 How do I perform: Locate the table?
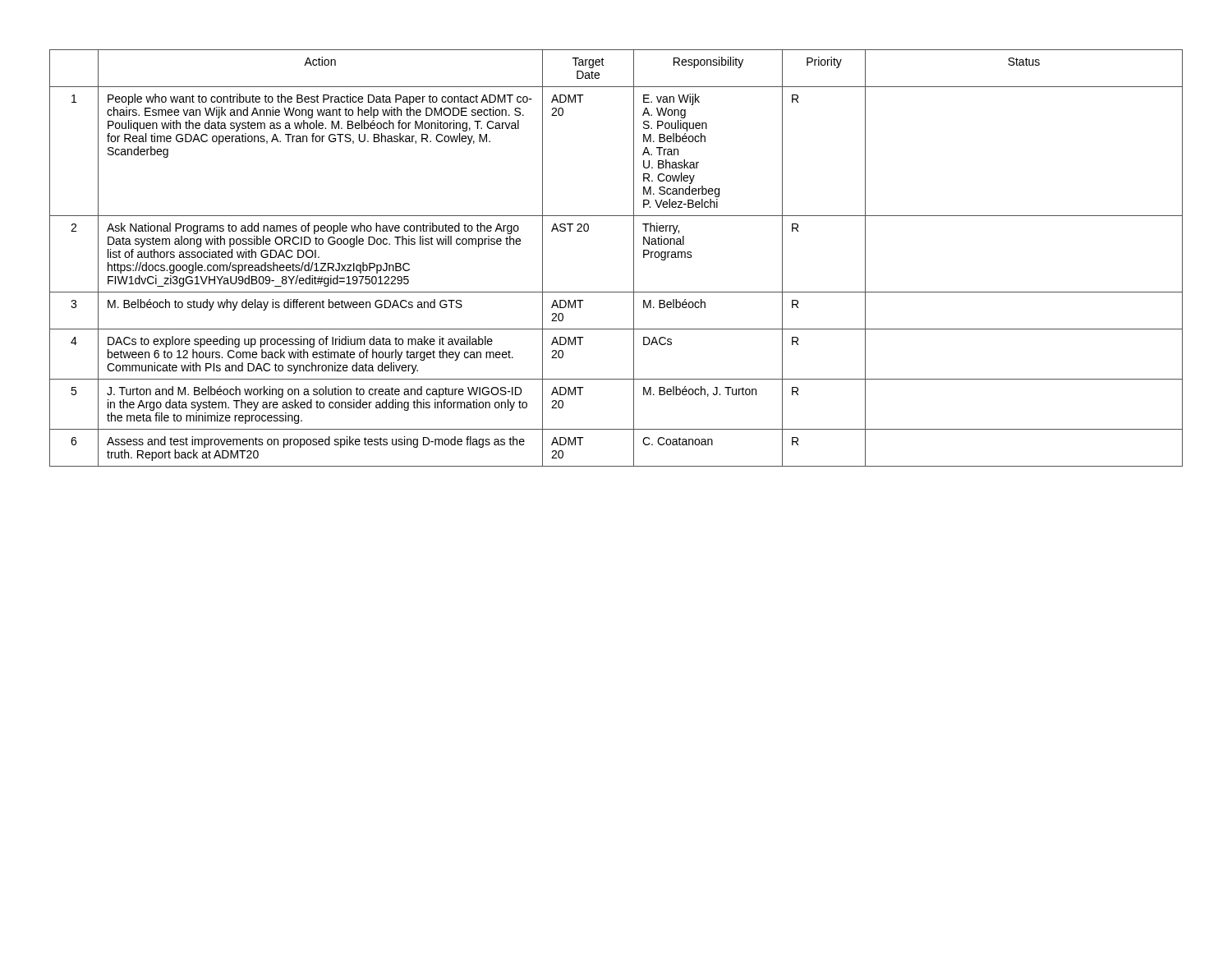pyautogui.click(x=616, y=258)
